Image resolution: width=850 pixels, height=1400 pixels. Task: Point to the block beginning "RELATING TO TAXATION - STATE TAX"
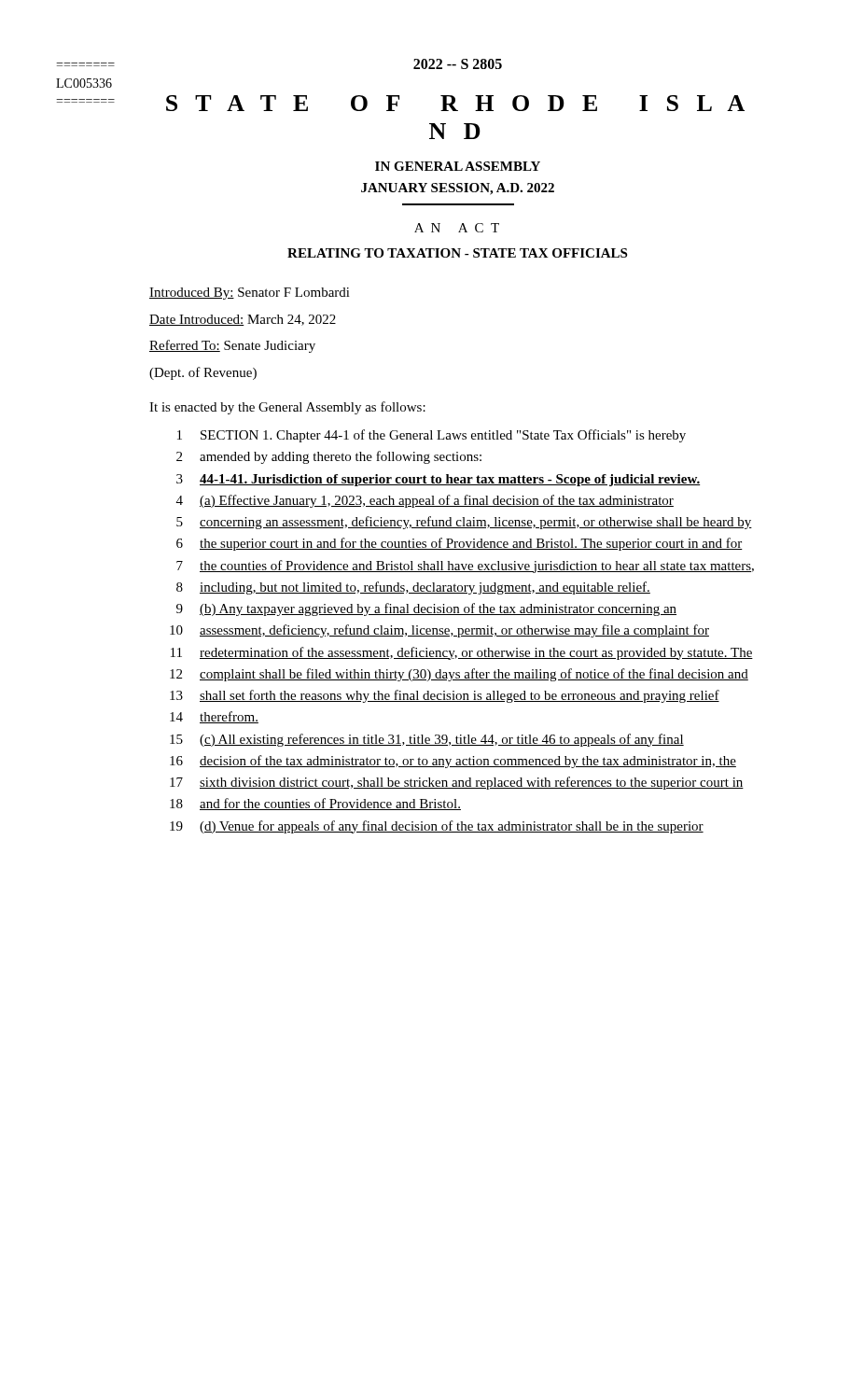[x=458, y=253]
